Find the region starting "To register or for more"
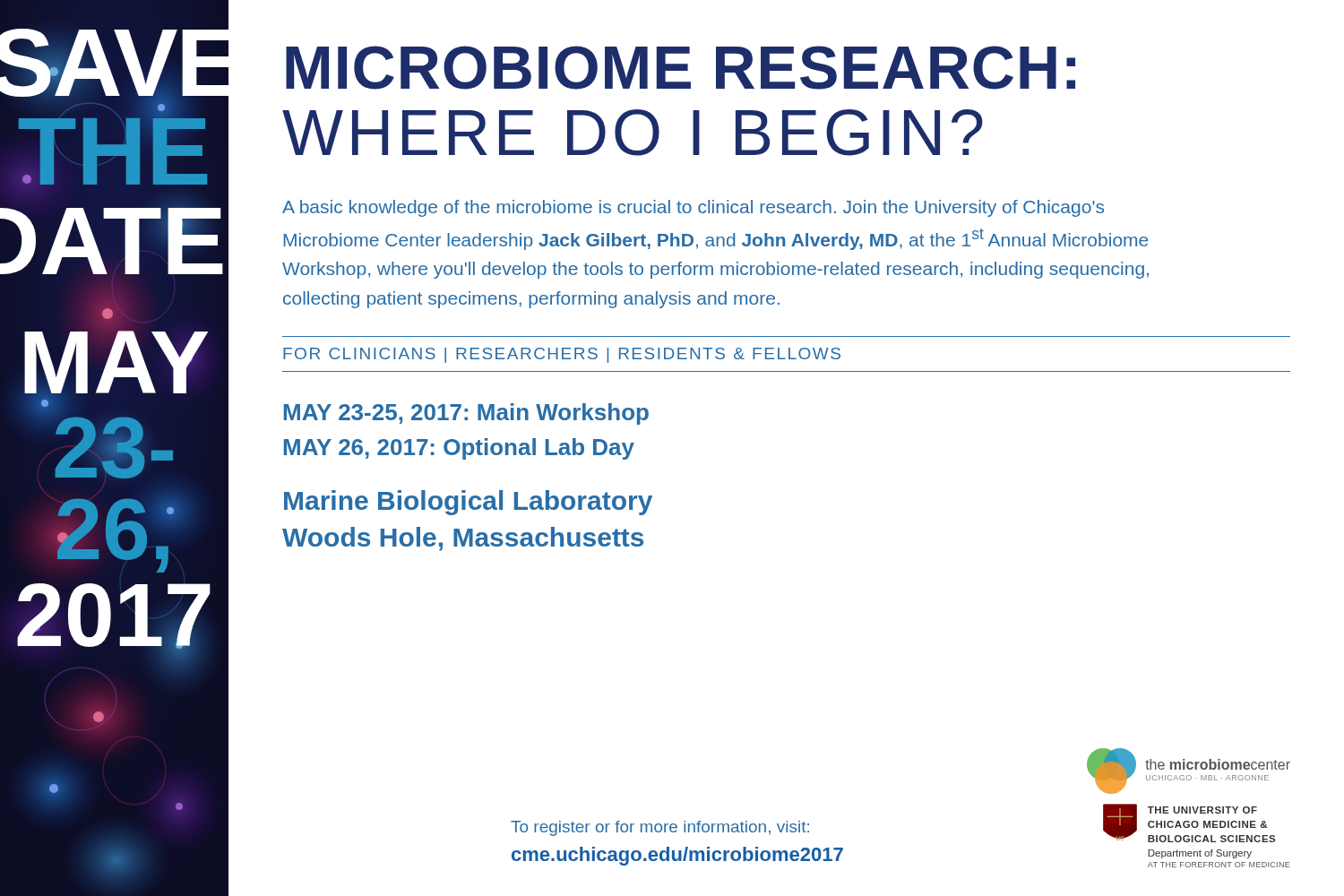 click(677, 843)
